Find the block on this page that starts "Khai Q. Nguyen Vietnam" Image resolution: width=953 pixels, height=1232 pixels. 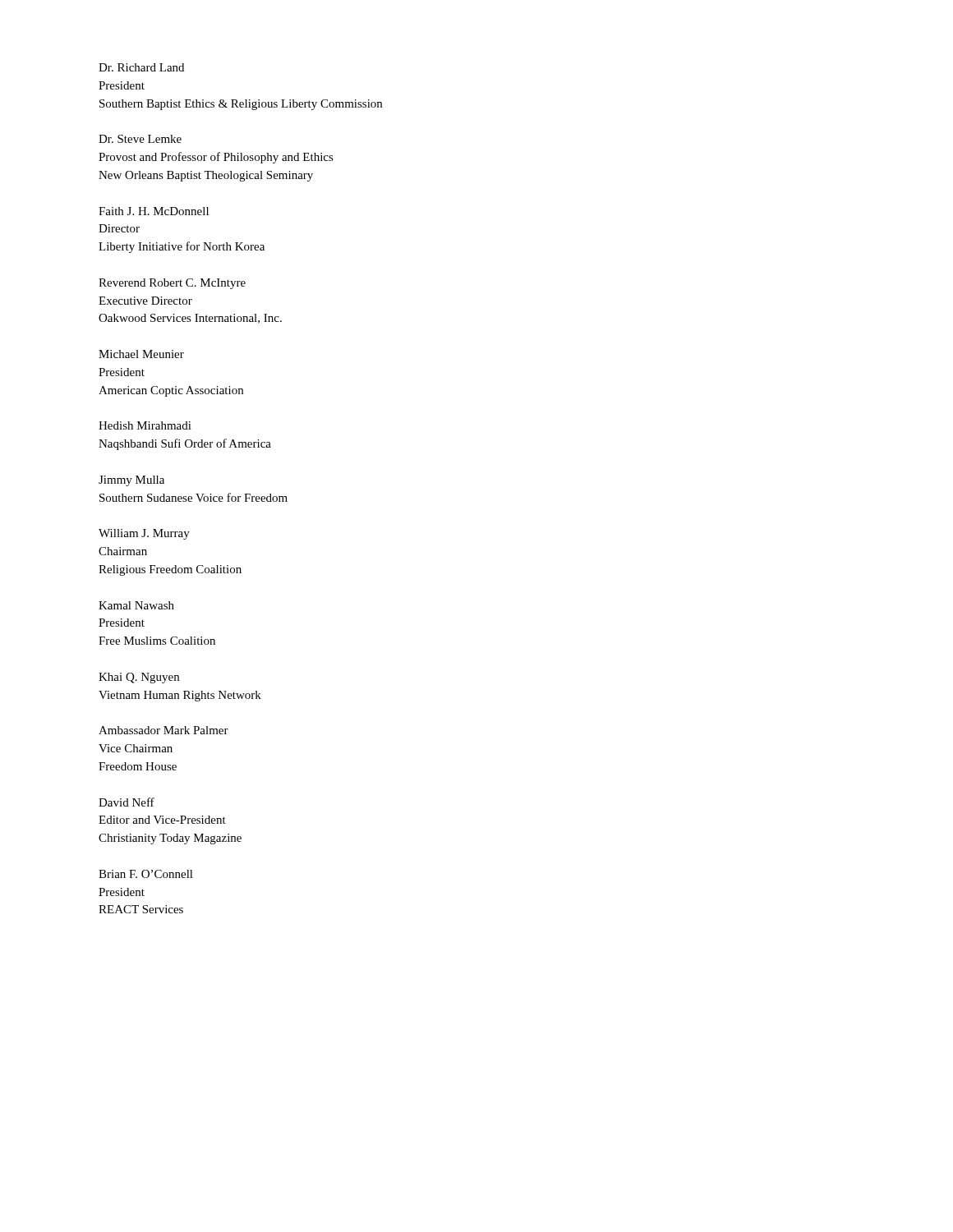[x=139, y=678]
